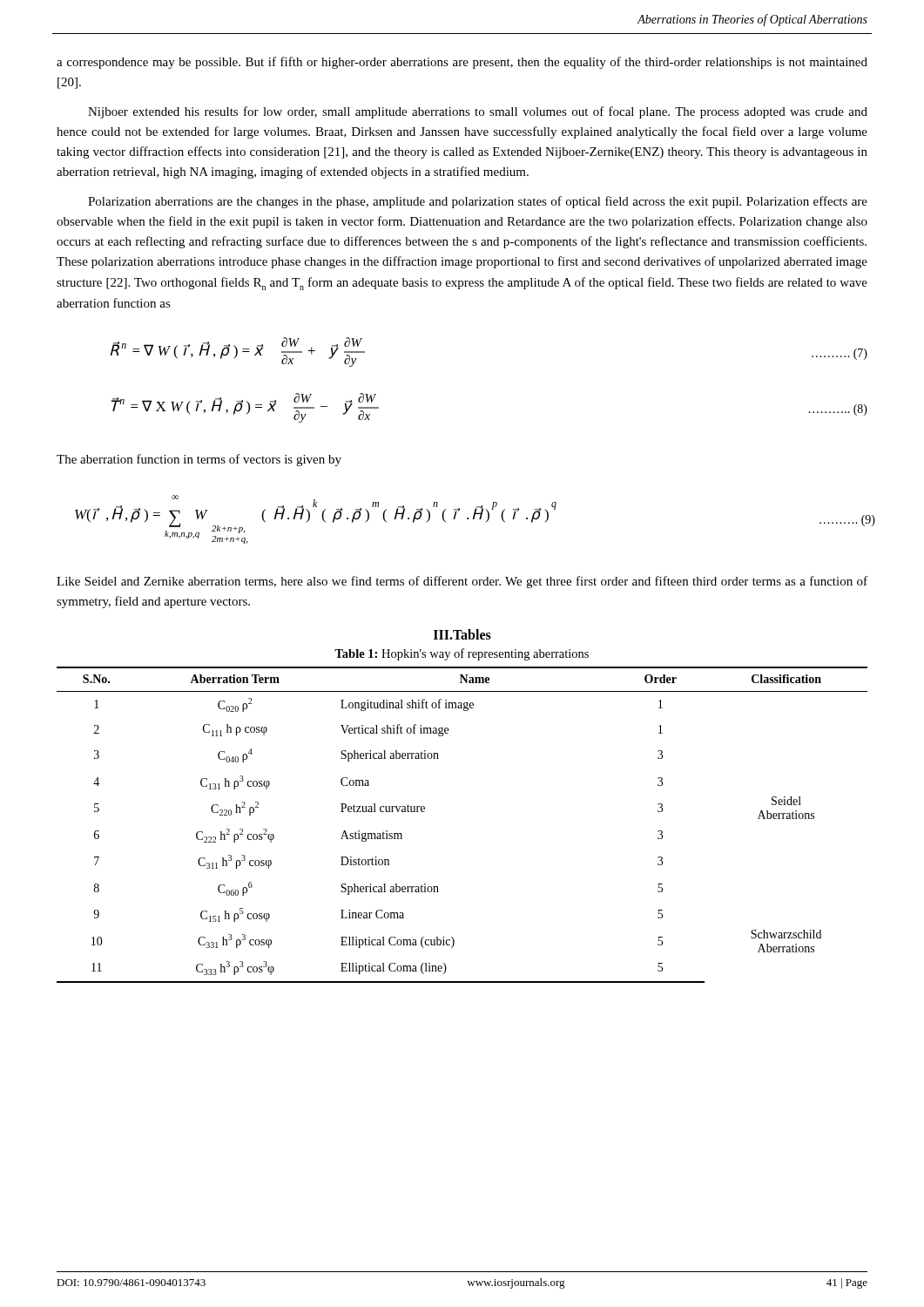Locate the text block starting "a correspondence may be possible. But if fifth"
Image resolution: width=924 pixels, height=1307 pixels.
coord(462,72)
